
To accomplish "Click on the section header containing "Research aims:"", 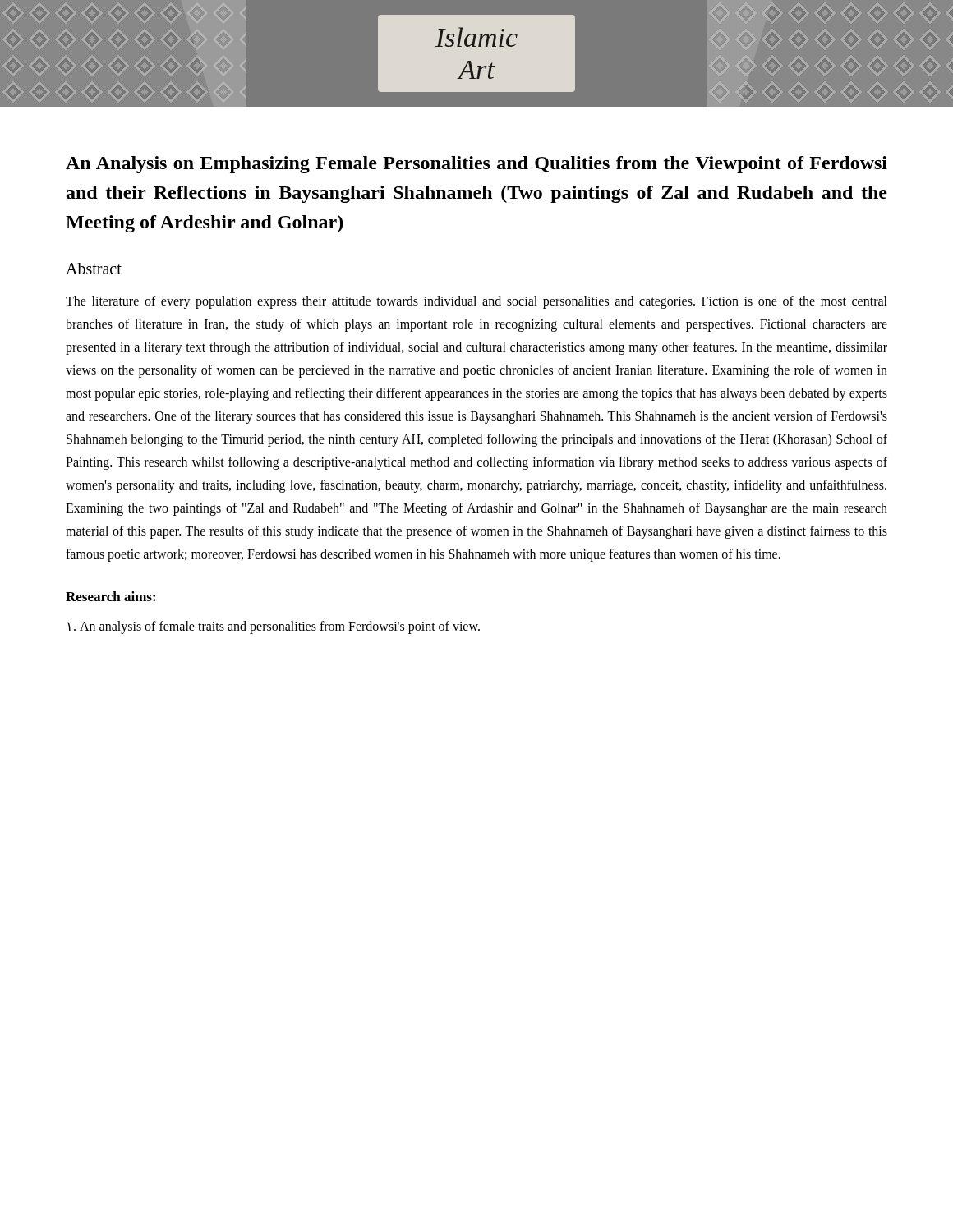I will pos(111,597).
